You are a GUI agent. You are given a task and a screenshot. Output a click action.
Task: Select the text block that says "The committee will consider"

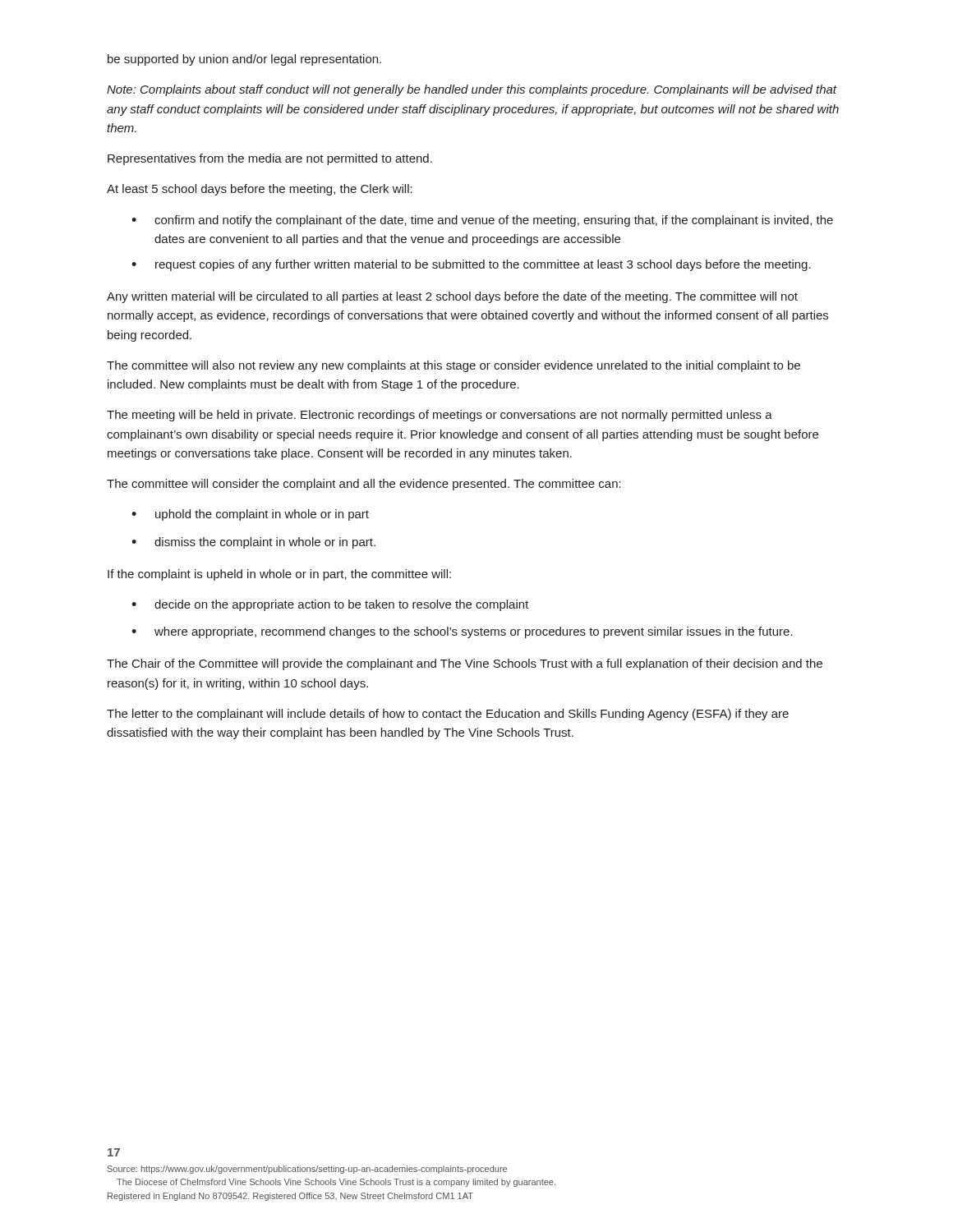[x=364, y=483]
